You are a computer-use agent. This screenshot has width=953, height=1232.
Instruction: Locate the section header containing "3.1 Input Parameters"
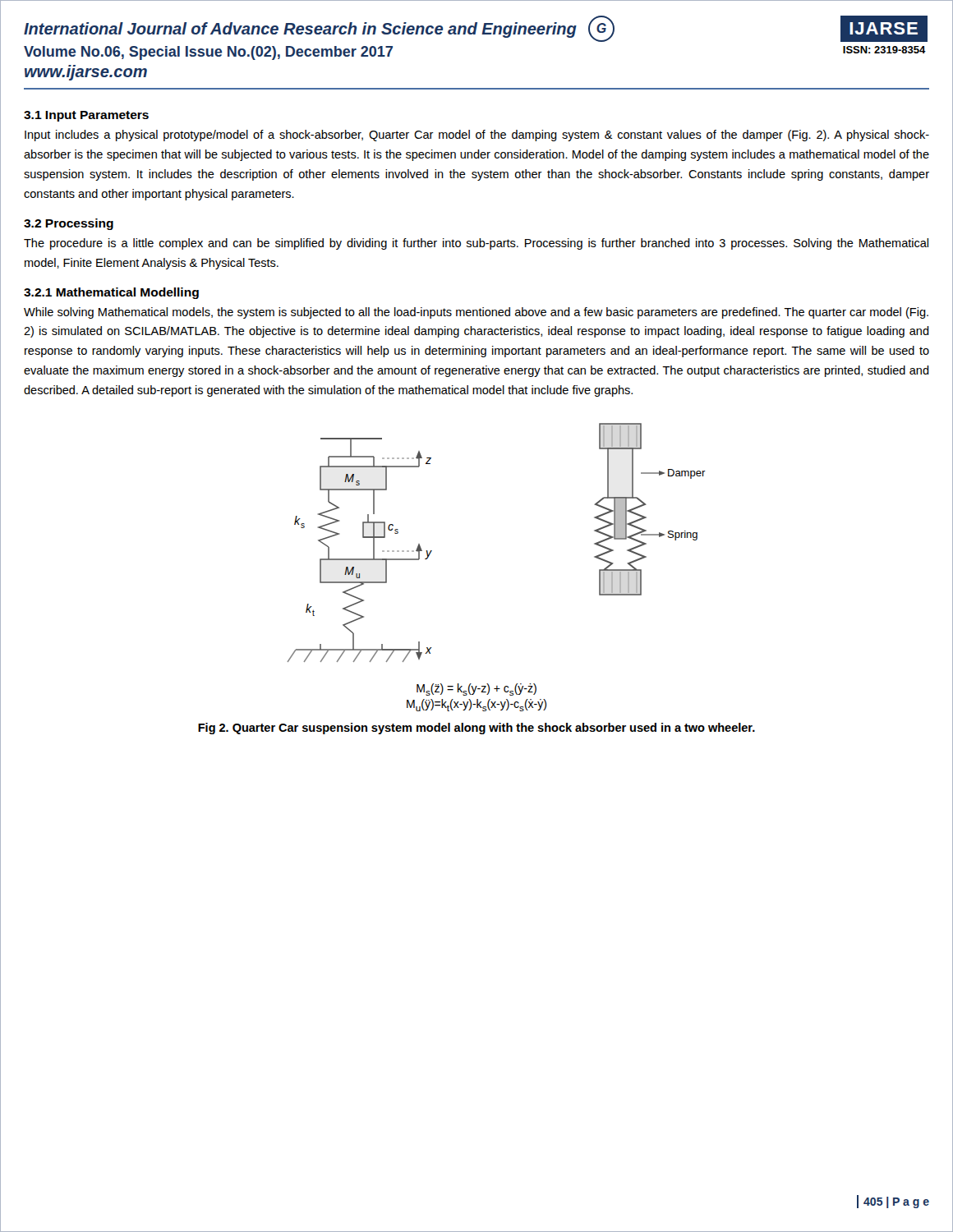click(x=86, y=115)
